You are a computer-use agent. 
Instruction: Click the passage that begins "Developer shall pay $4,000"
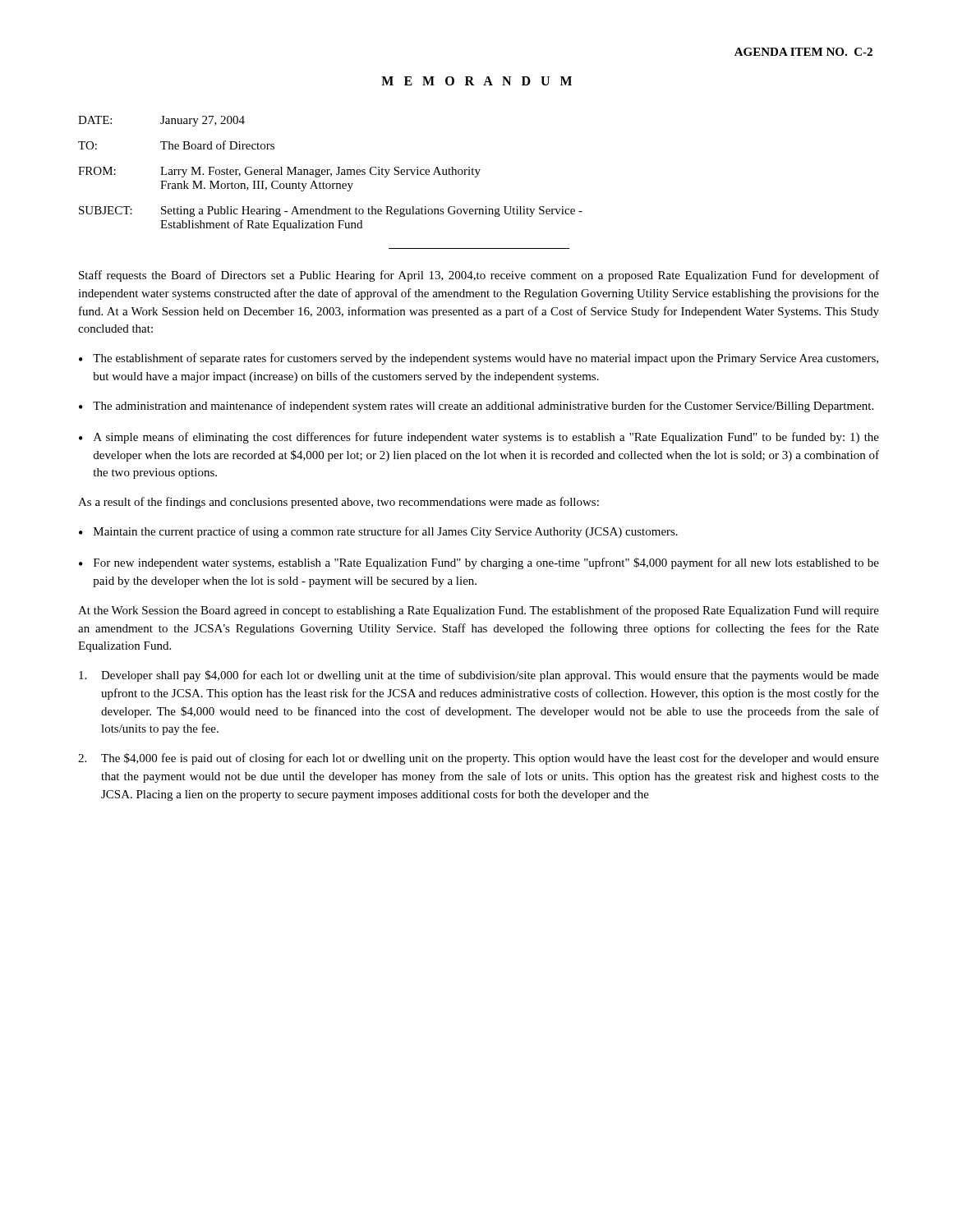[479, 703]
